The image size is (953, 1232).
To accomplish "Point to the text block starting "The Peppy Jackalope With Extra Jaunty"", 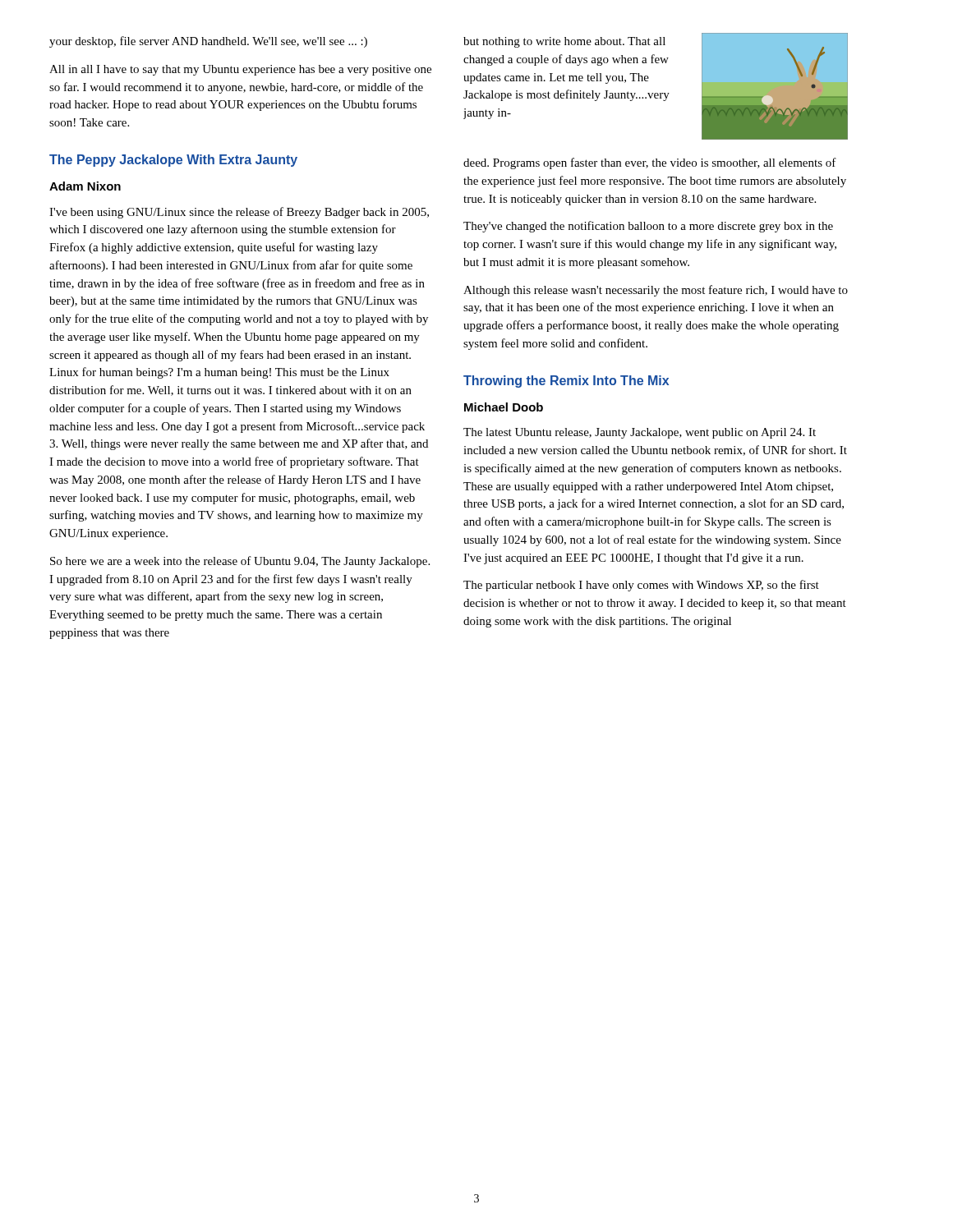I will pos(173,160).
